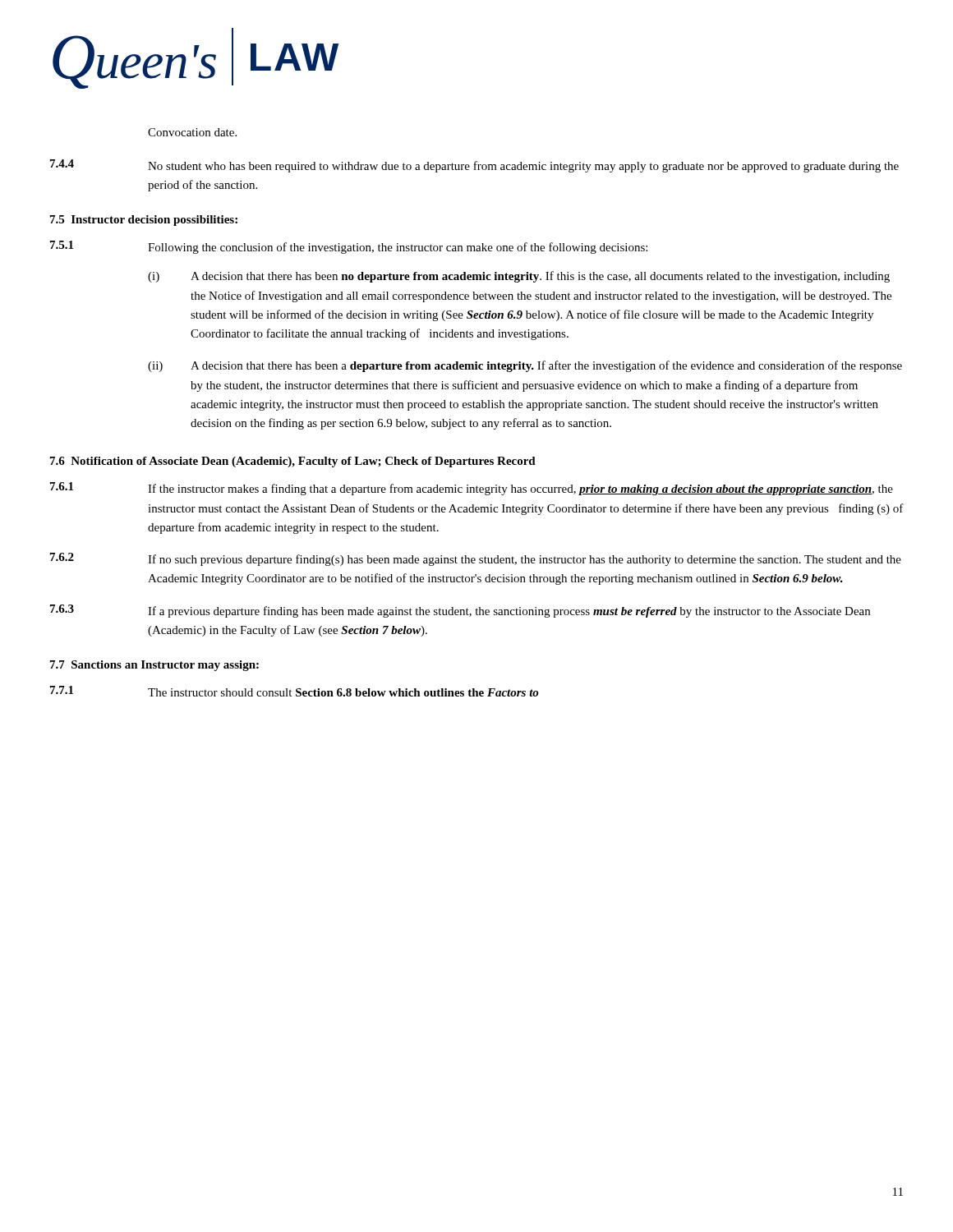Point to the text block starting "Convocation date."

193,132
